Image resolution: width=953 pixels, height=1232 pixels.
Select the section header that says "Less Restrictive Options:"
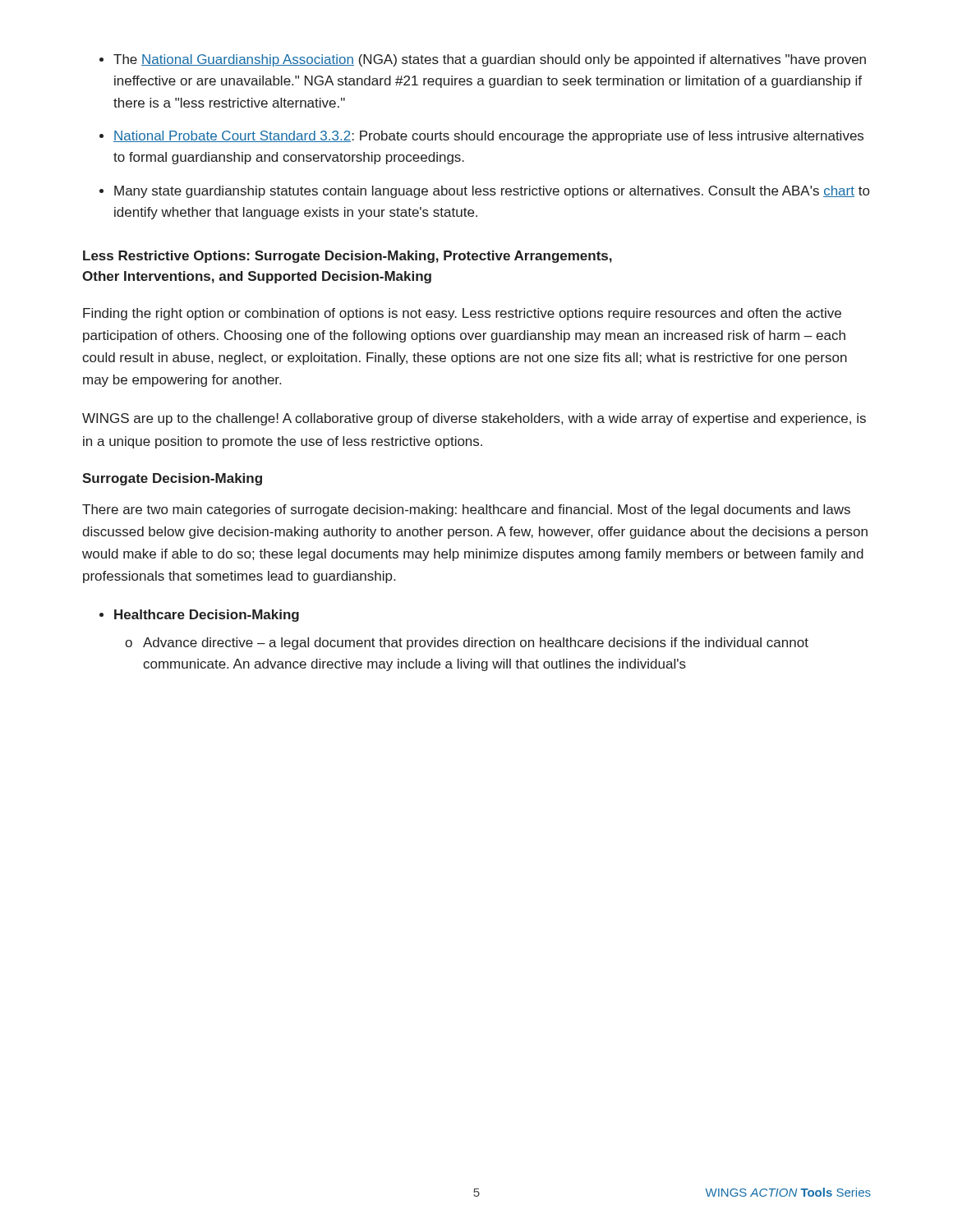pyautogui.click(x=347, y=266)
